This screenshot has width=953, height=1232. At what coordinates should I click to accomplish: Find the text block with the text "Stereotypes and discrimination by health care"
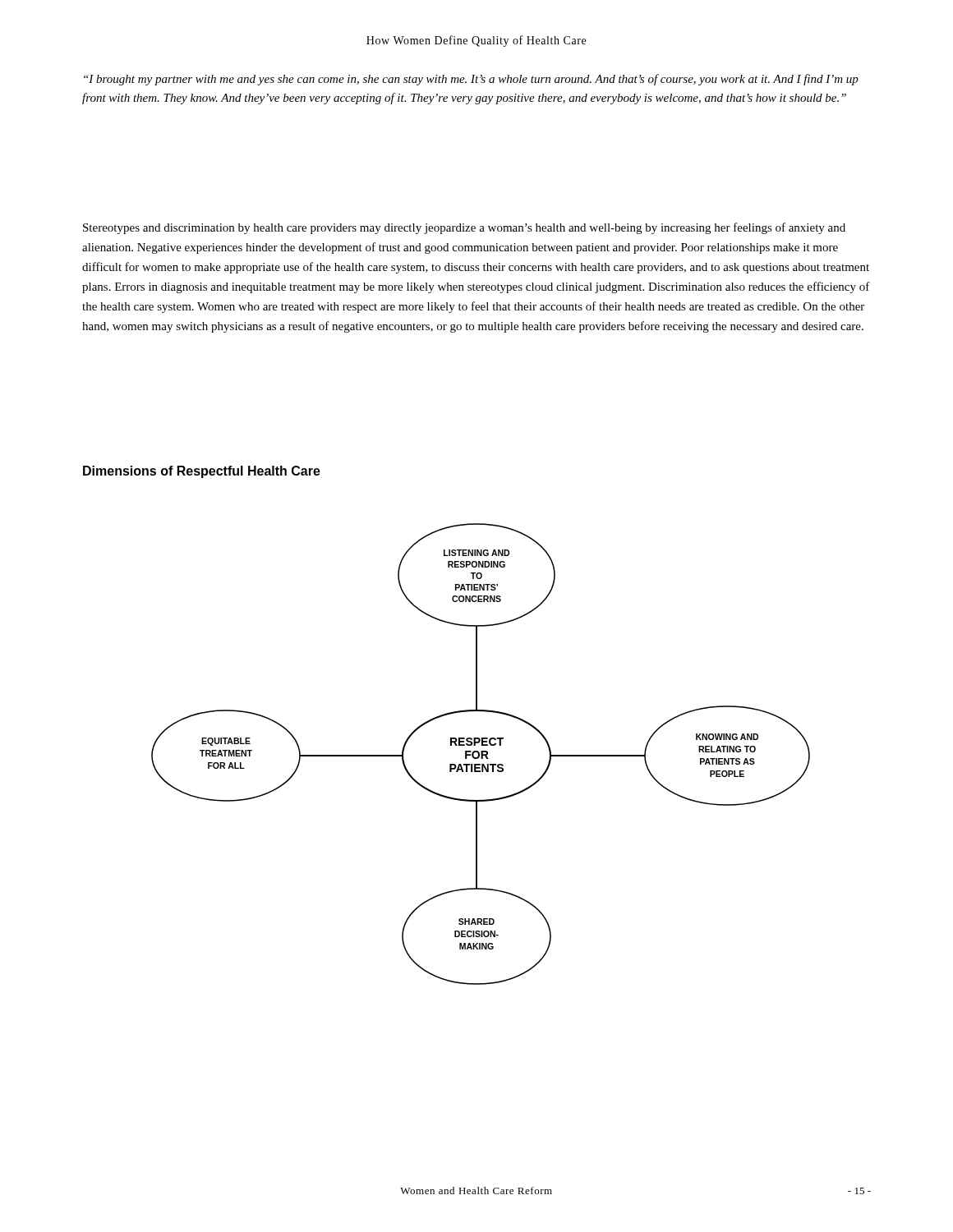pos(476,277)
